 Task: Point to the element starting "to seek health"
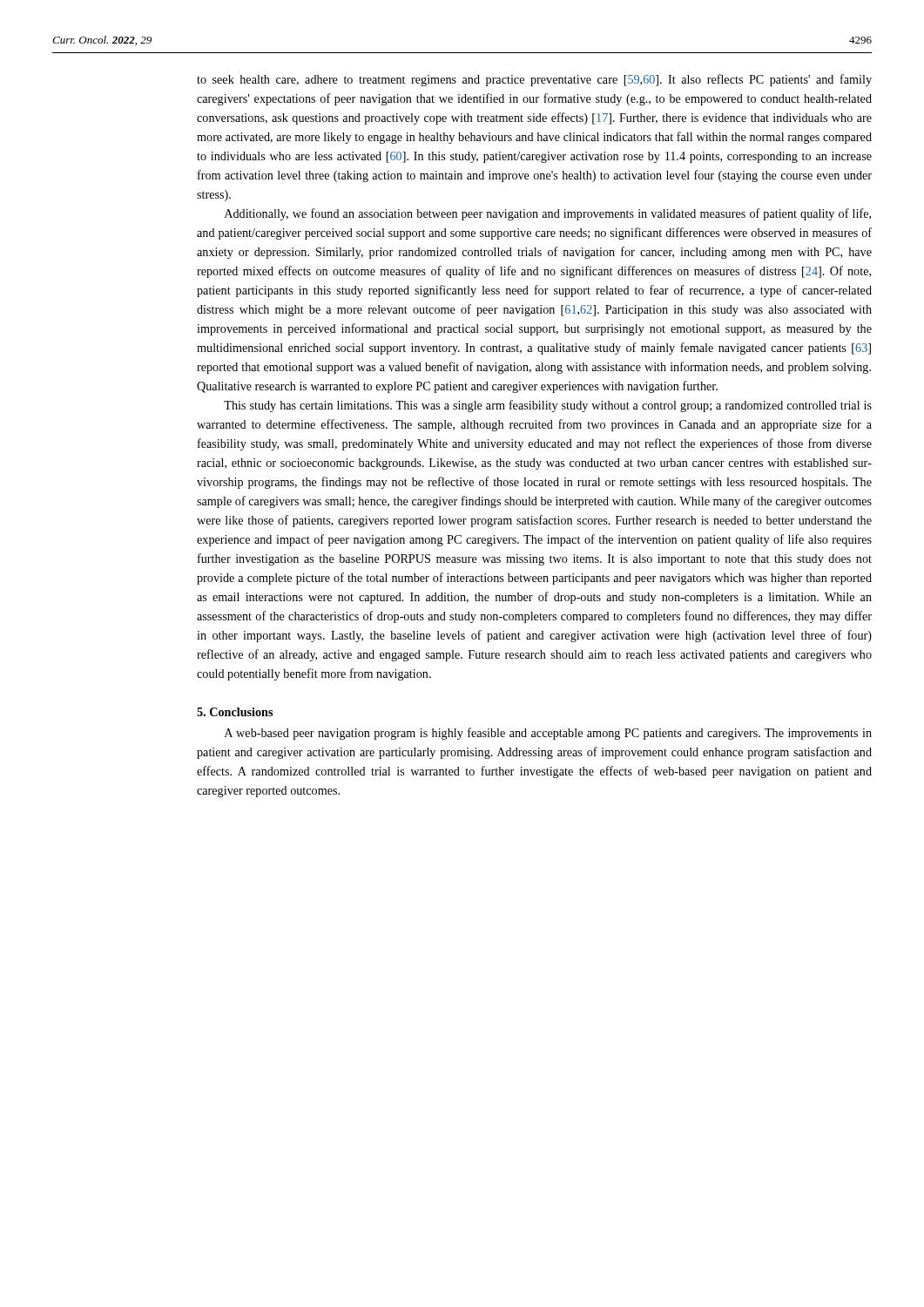(x=534, y=137)
